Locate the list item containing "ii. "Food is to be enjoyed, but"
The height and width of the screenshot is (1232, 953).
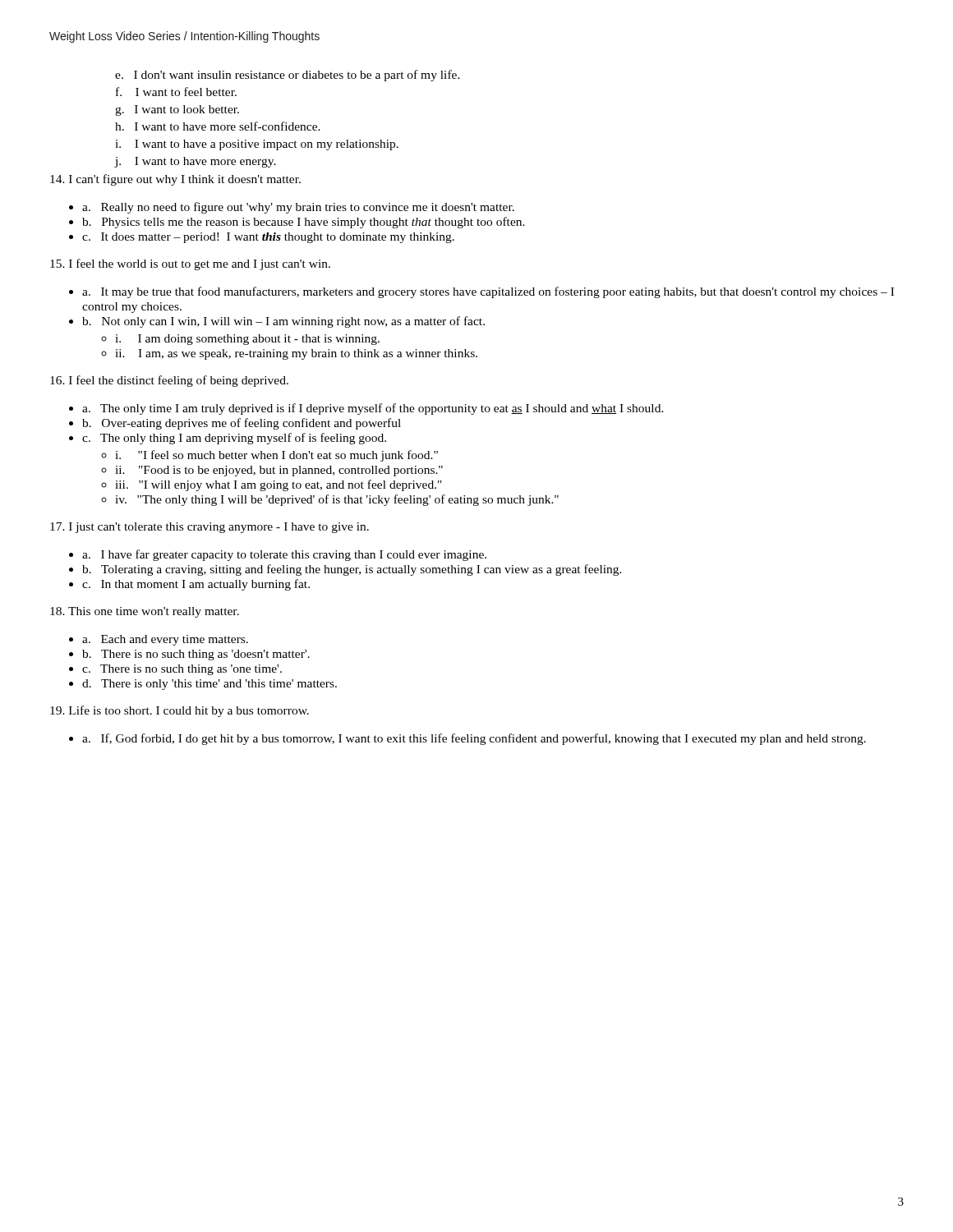279,469
